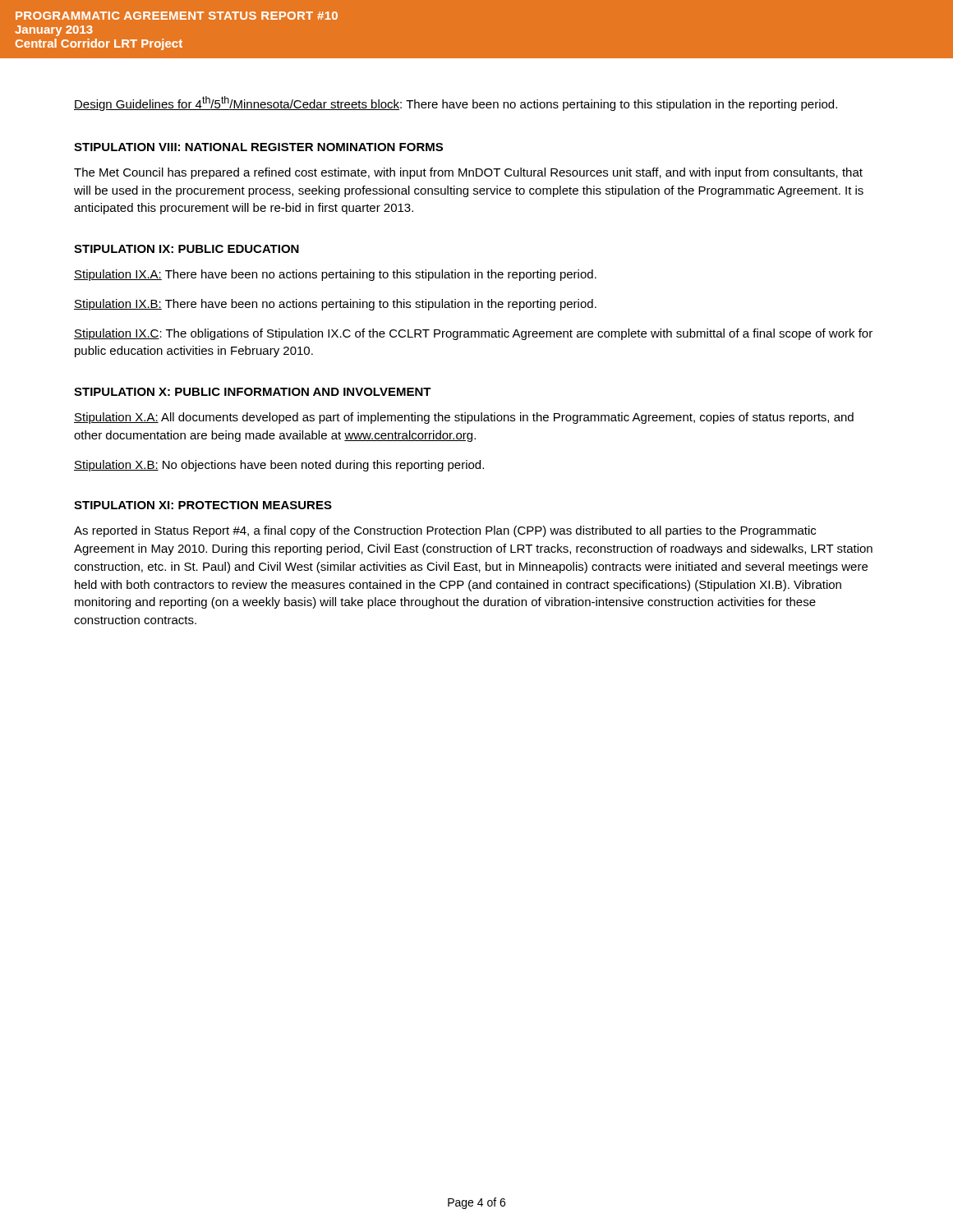Locate the text block that says "Stipulation IX.A: There have been no"
This screenshot has height=1232, width=953.
pyautogui.click(x=336, y=274)
